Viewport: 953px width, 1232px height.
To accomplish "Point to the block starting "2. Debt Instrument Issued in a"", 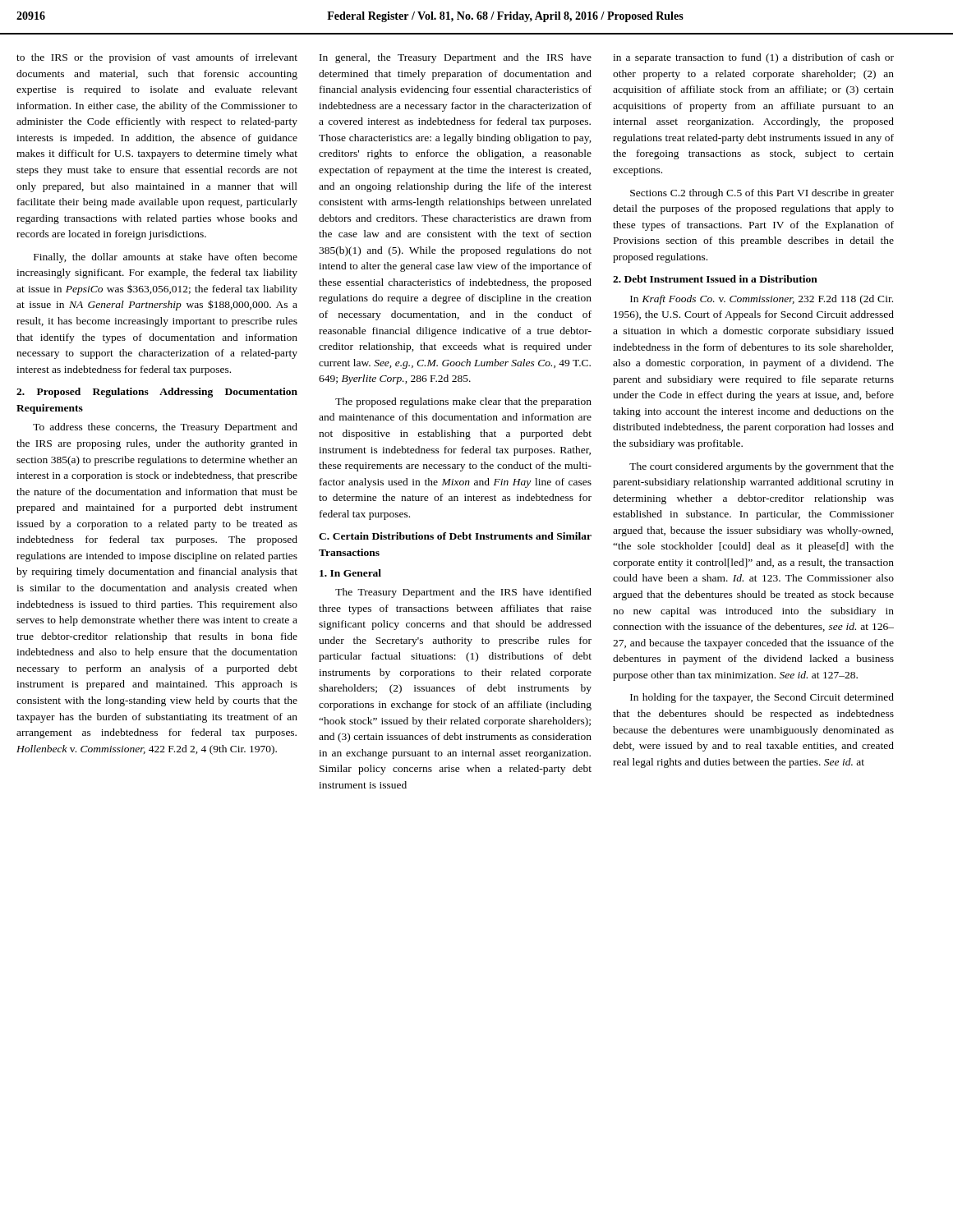I will [753, 279].
